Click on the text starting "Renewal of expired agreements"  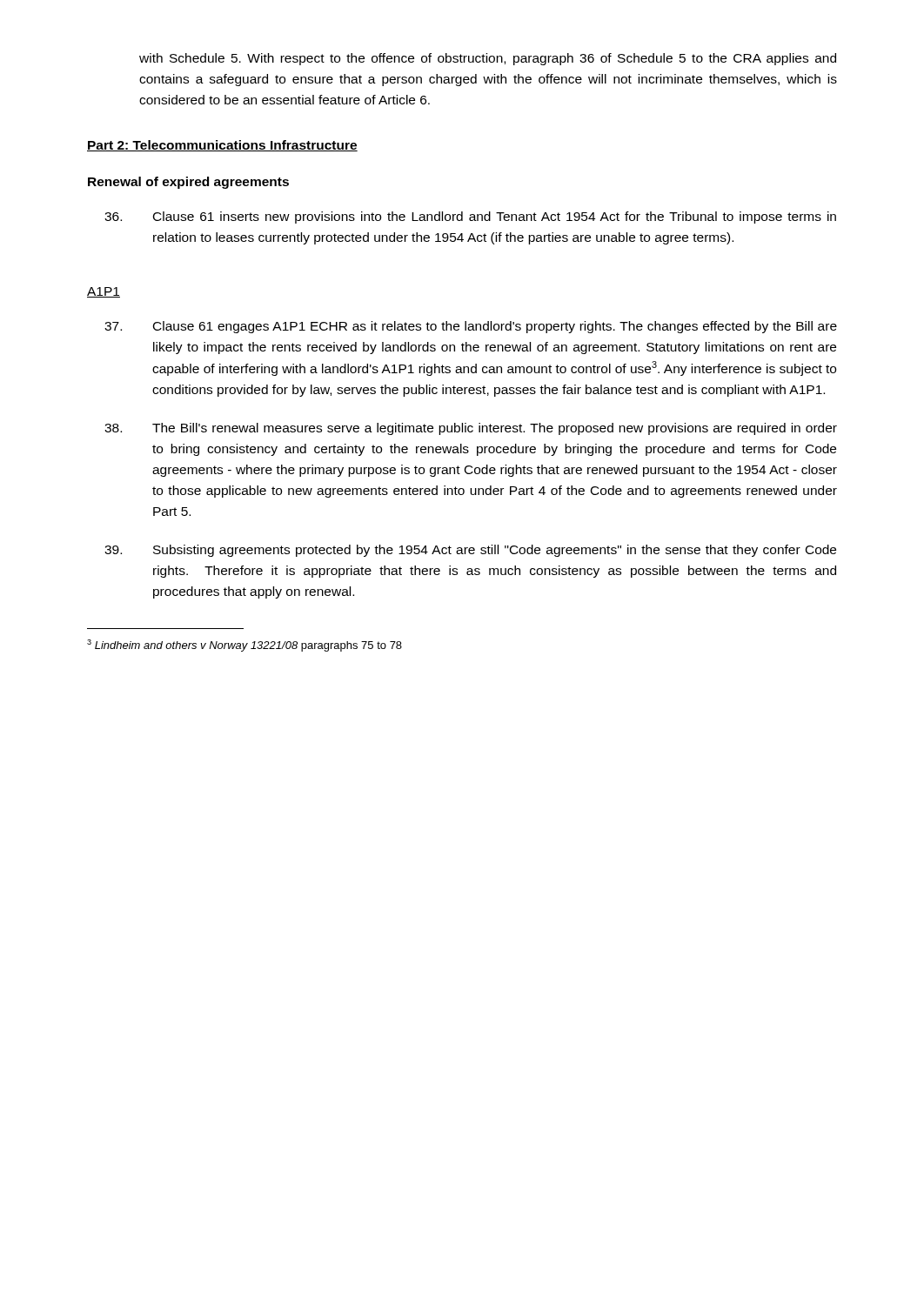point(188,181)
